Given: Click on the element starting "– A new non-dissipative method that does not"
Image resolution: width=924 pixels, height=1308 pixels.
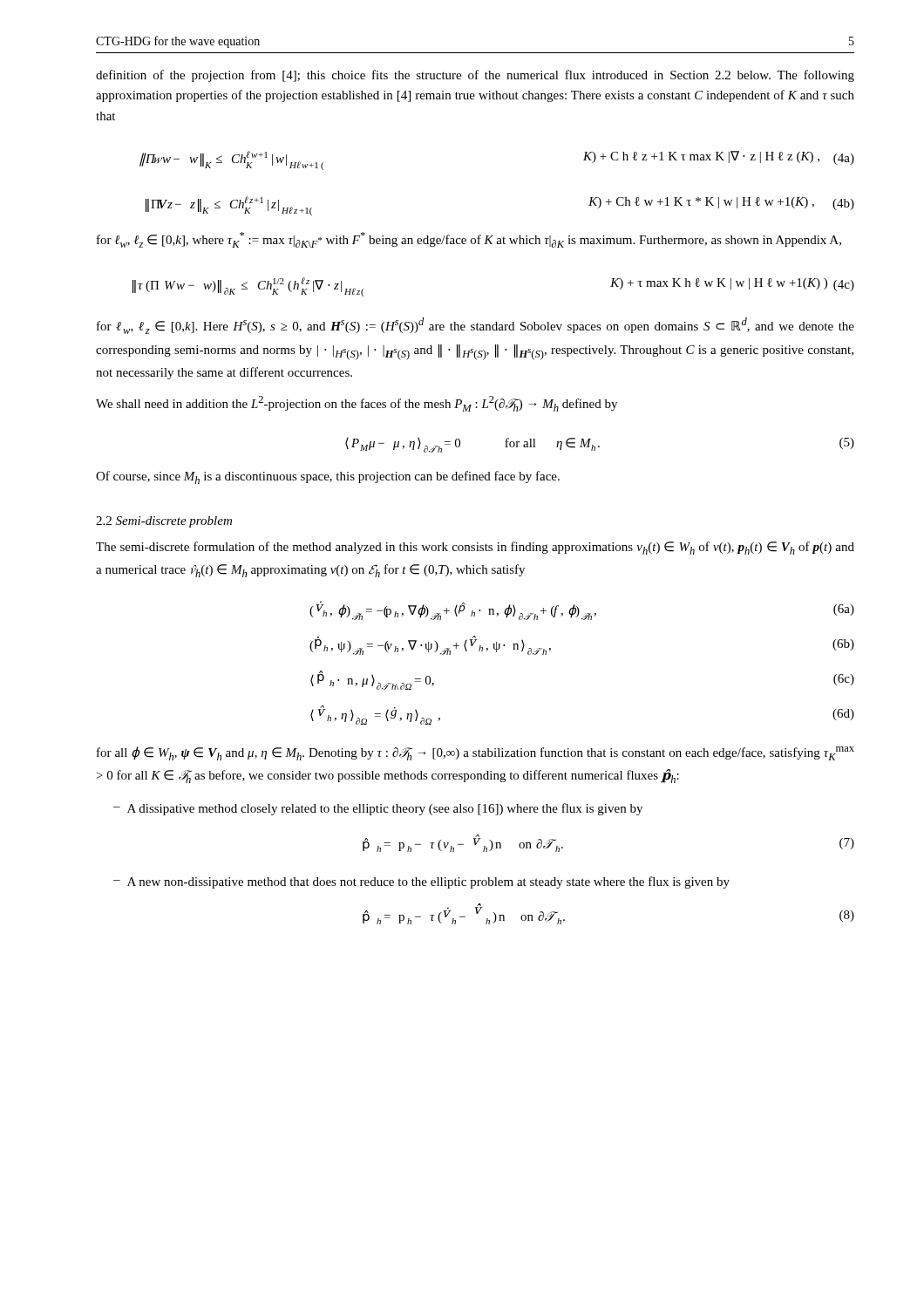Looking at the screenshot, I should [421, 882].
